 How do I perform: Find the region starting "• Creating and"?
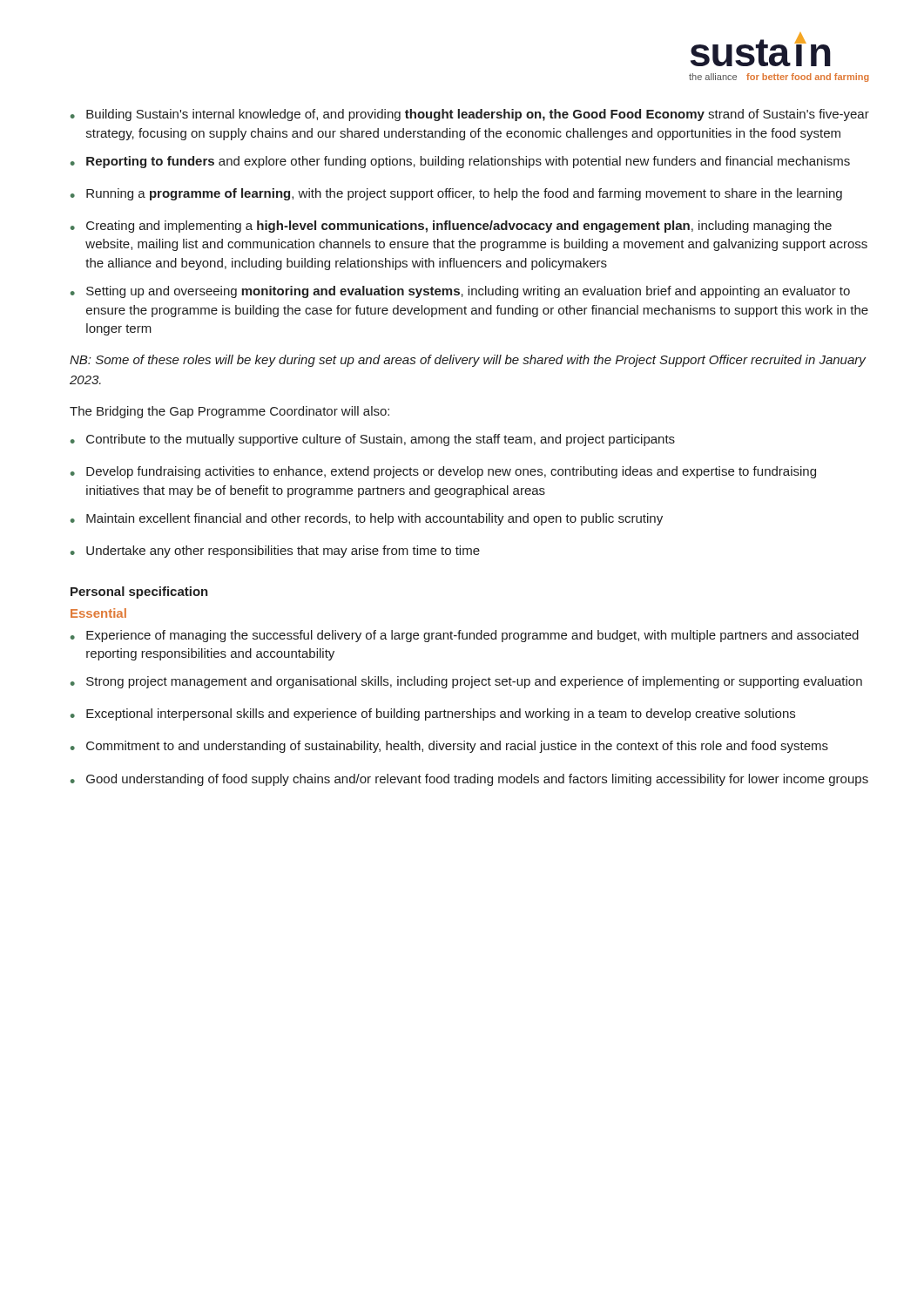coord(471,244)
